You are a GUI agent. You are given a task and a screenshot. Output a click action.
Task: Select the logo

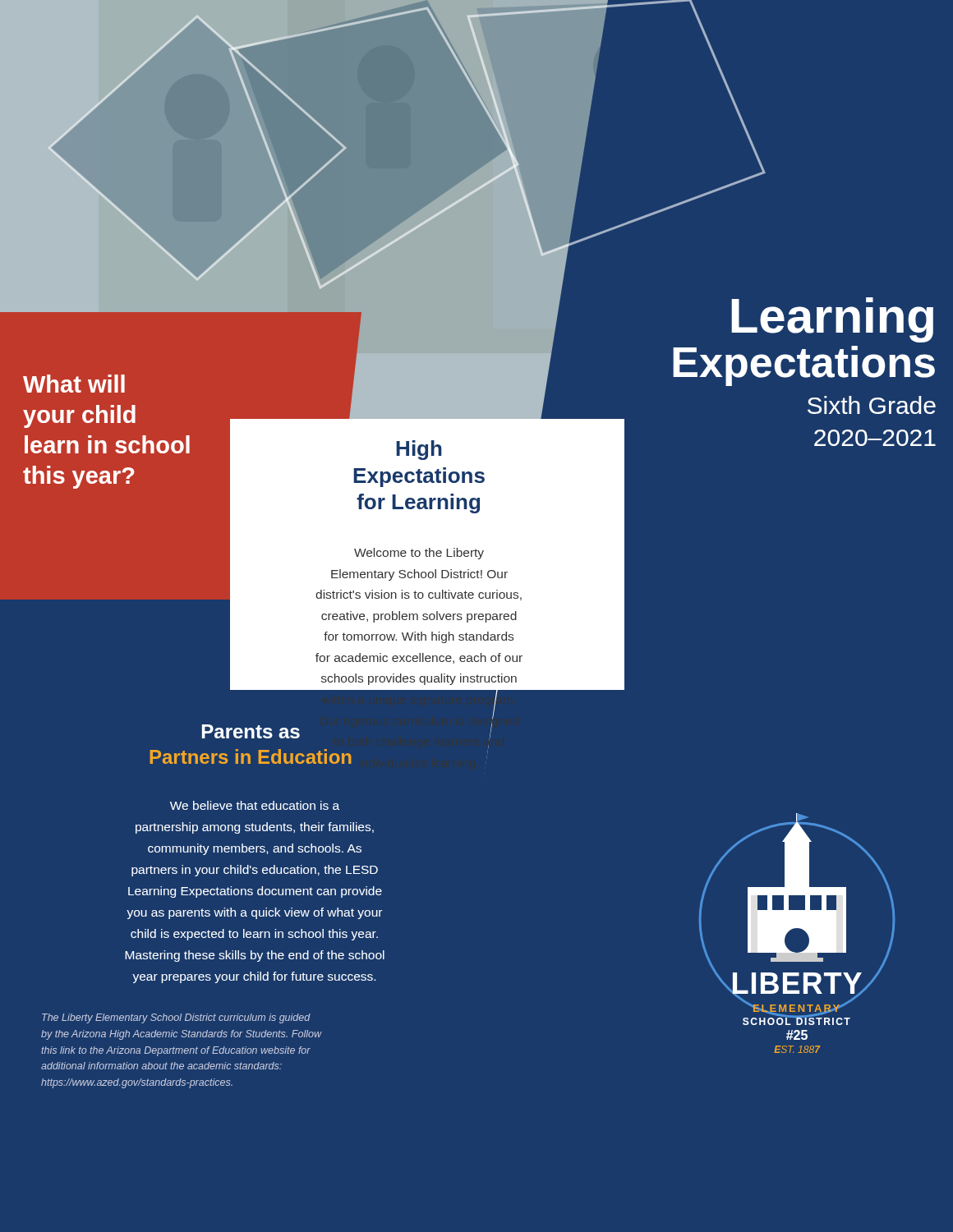[797, 938]
